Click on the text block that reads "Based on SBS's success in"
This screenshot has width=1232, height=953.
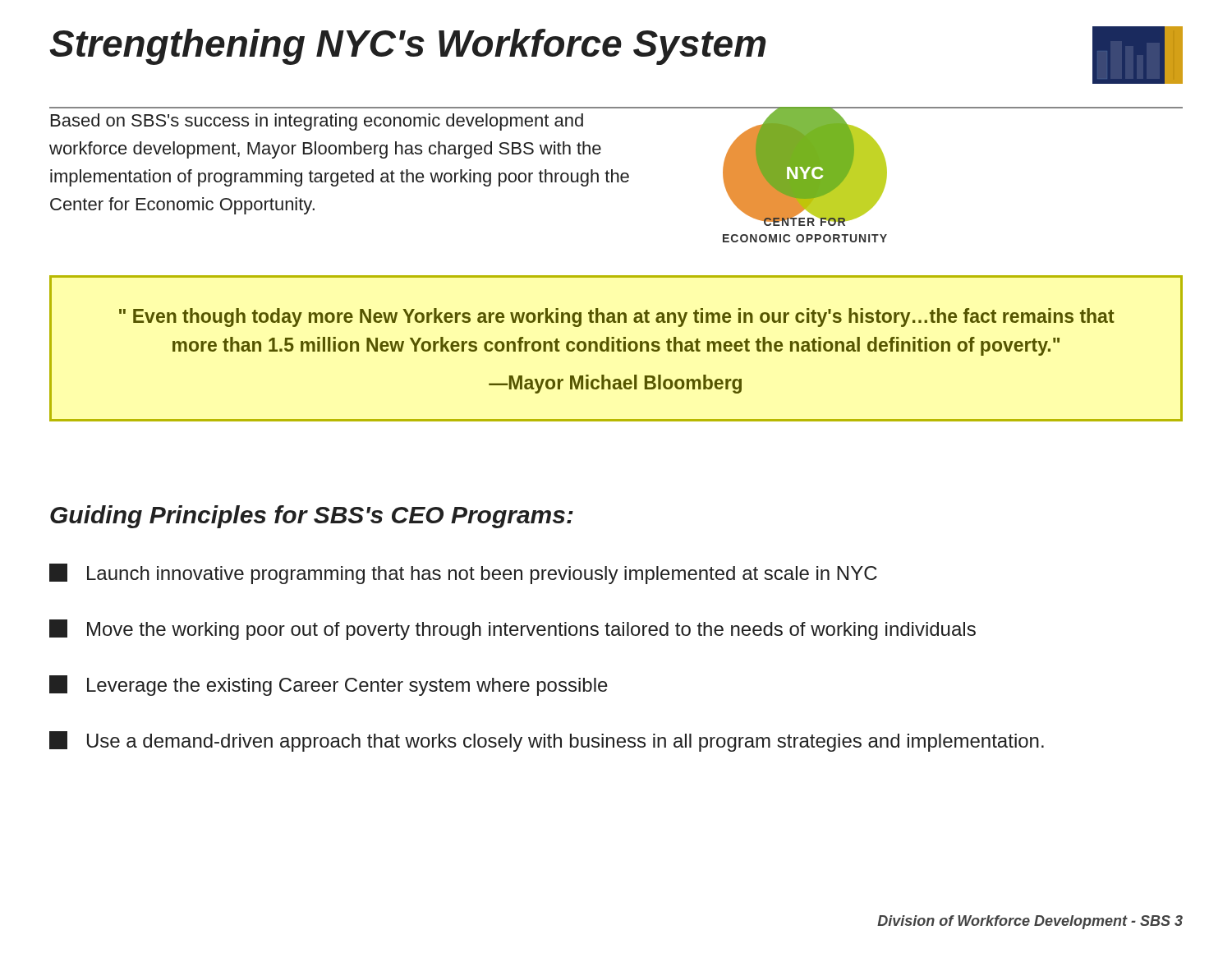pyautogui.click(x=345, y=163)
